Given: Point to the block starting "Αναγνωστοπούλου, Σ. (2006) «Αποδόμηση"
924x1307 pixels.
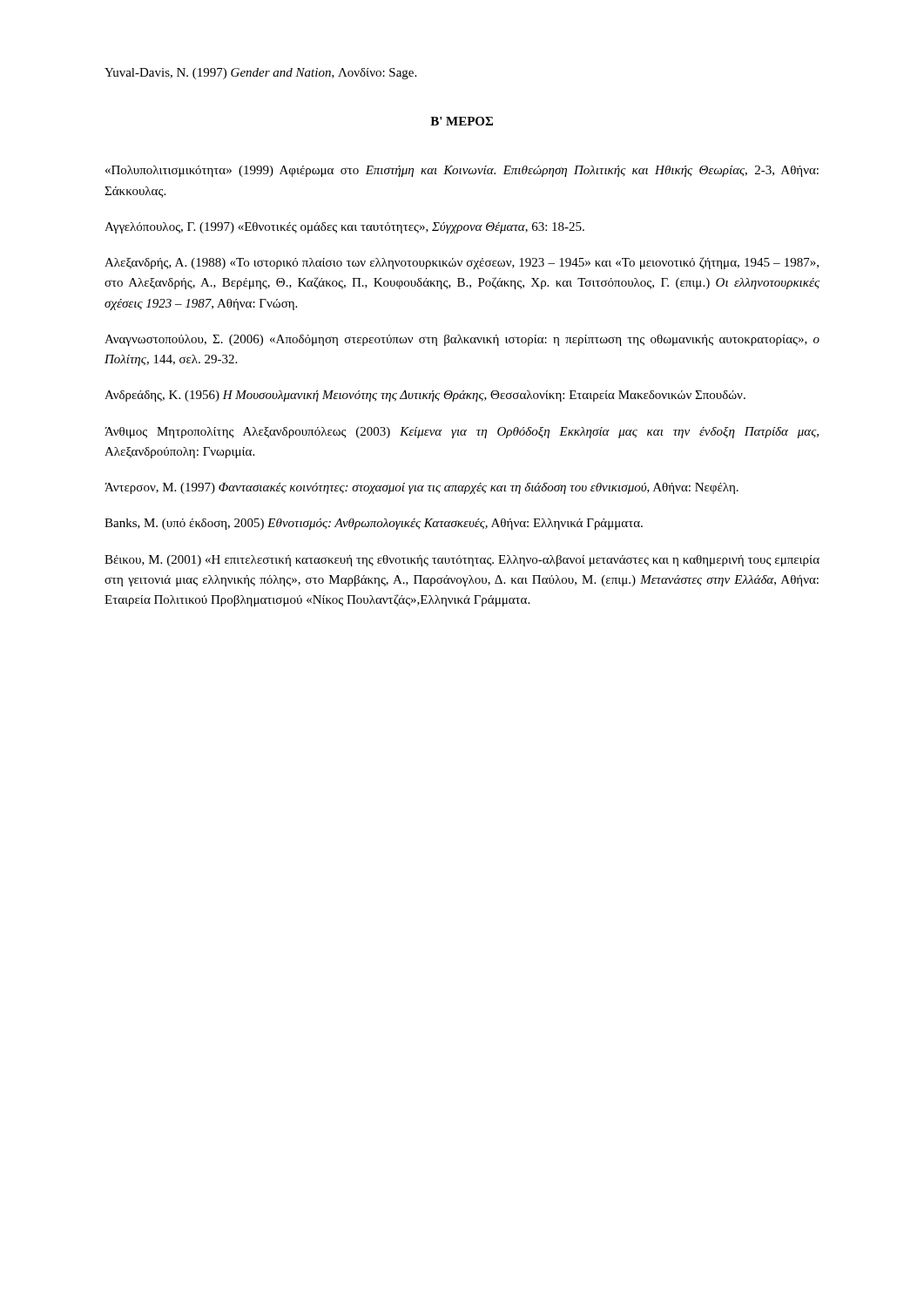Looking at the screenshot, I should (462, 349).
